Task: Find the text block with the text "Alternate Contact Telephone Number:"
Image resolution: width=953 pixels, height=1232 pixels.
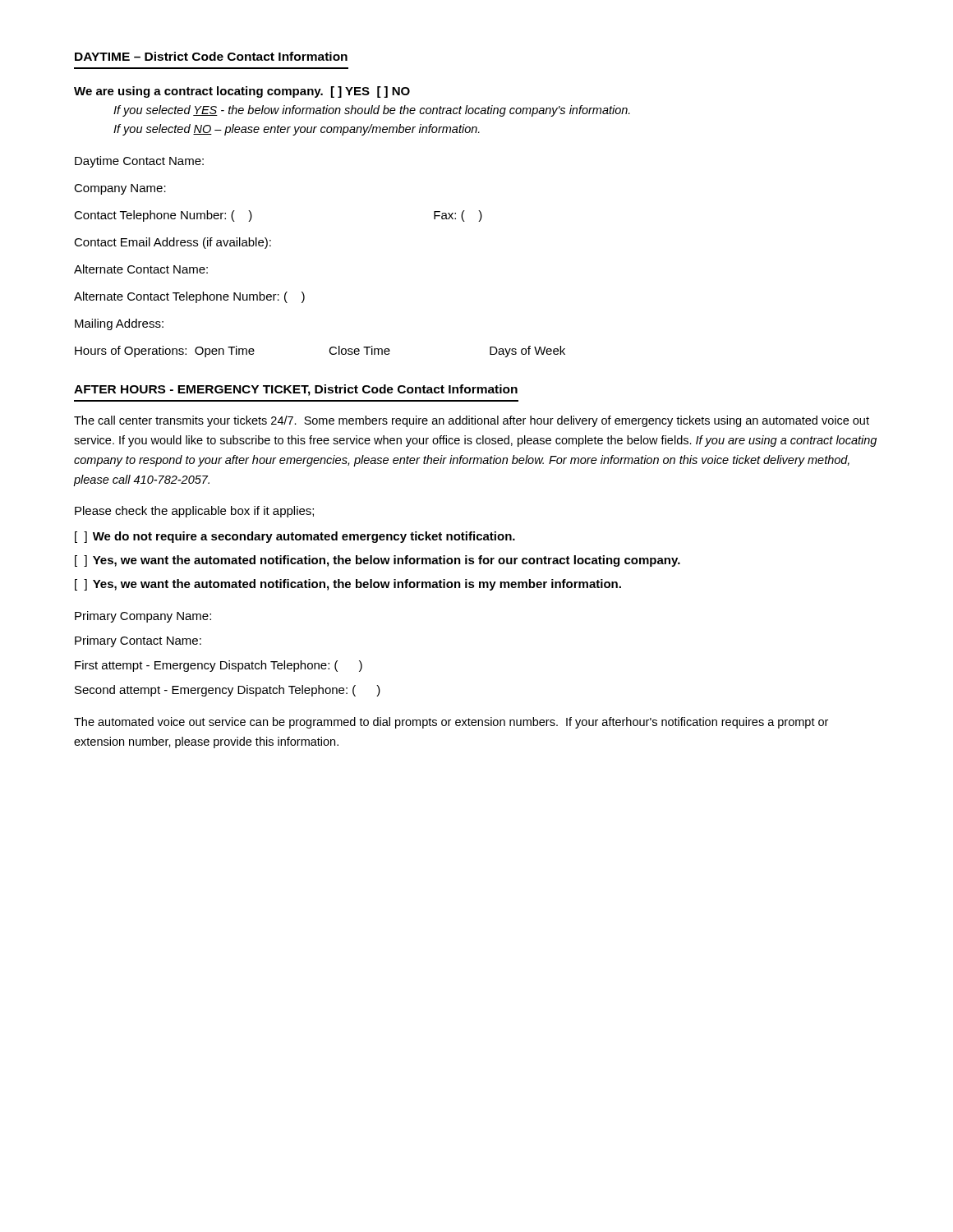Action: [x=190, y=296]
